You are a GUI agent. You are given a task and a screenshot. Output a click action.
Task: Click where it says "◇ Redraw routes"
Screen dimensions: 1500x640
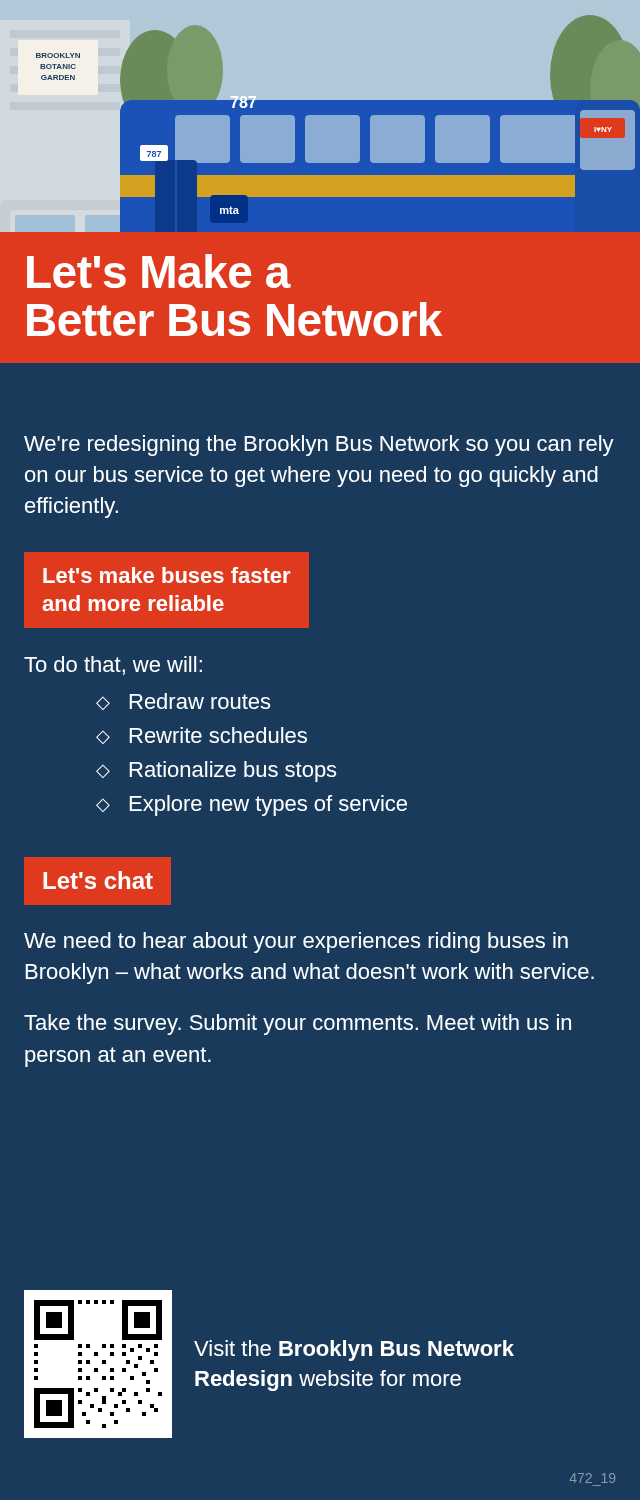pyautogui.click(x=184, y=702)
